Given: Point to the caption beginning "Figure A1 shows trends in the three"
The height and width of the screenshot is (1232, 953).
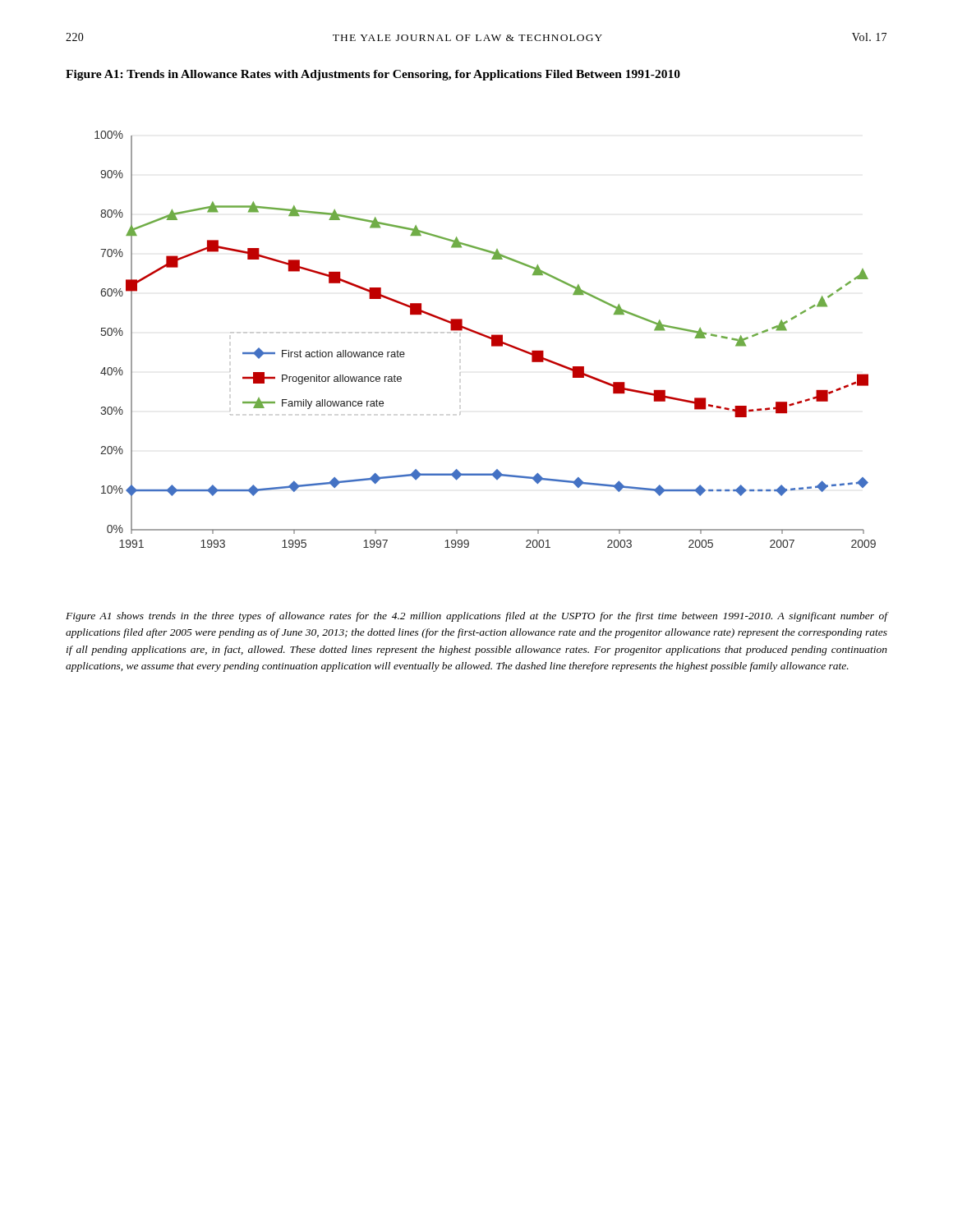Looking at the screenshot, I should coord(476,641).
